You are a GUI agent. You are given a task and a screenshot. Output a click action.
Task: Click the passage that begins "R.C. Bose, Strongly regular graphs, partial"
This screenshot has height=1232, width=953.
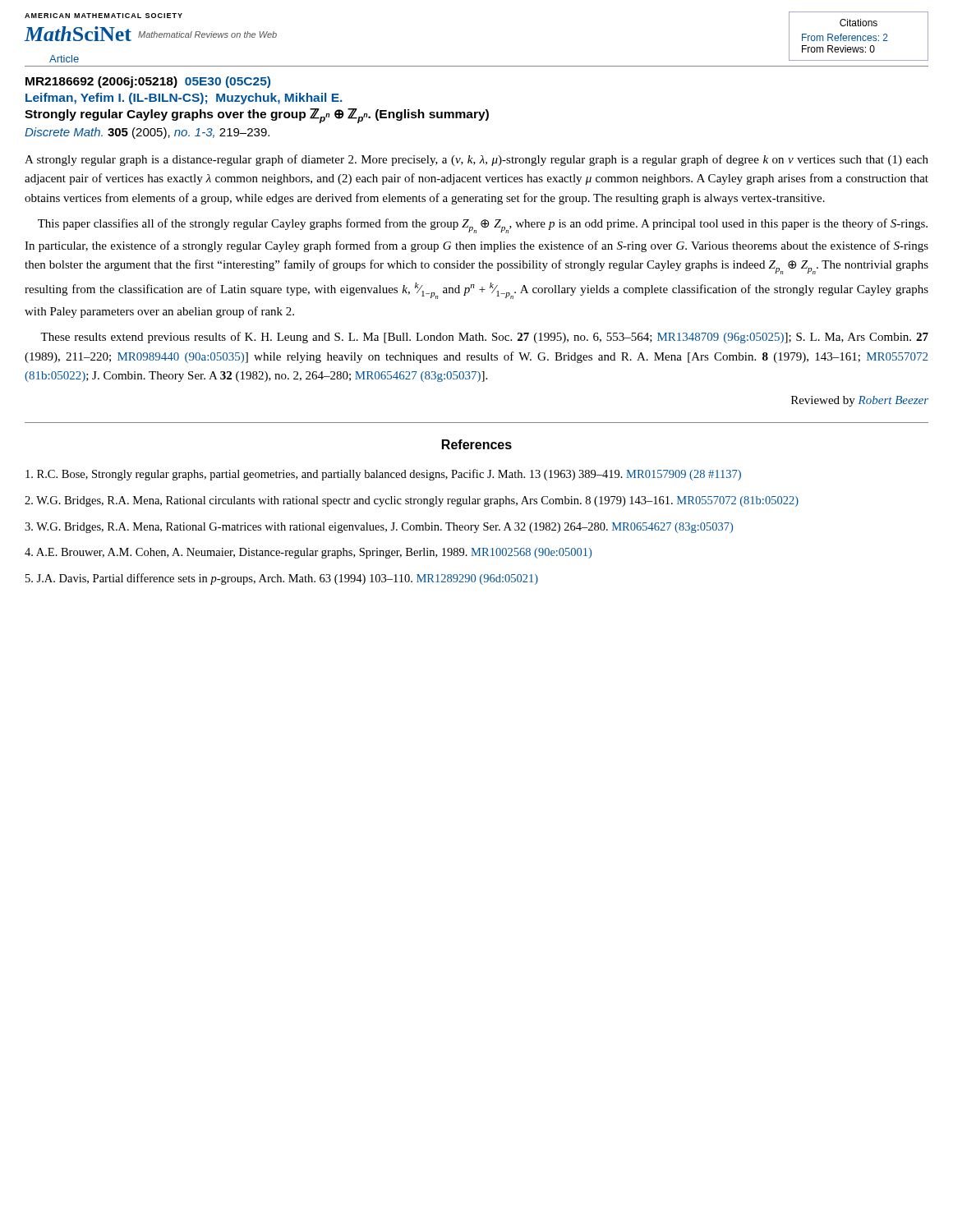click(x=383, y=474)
